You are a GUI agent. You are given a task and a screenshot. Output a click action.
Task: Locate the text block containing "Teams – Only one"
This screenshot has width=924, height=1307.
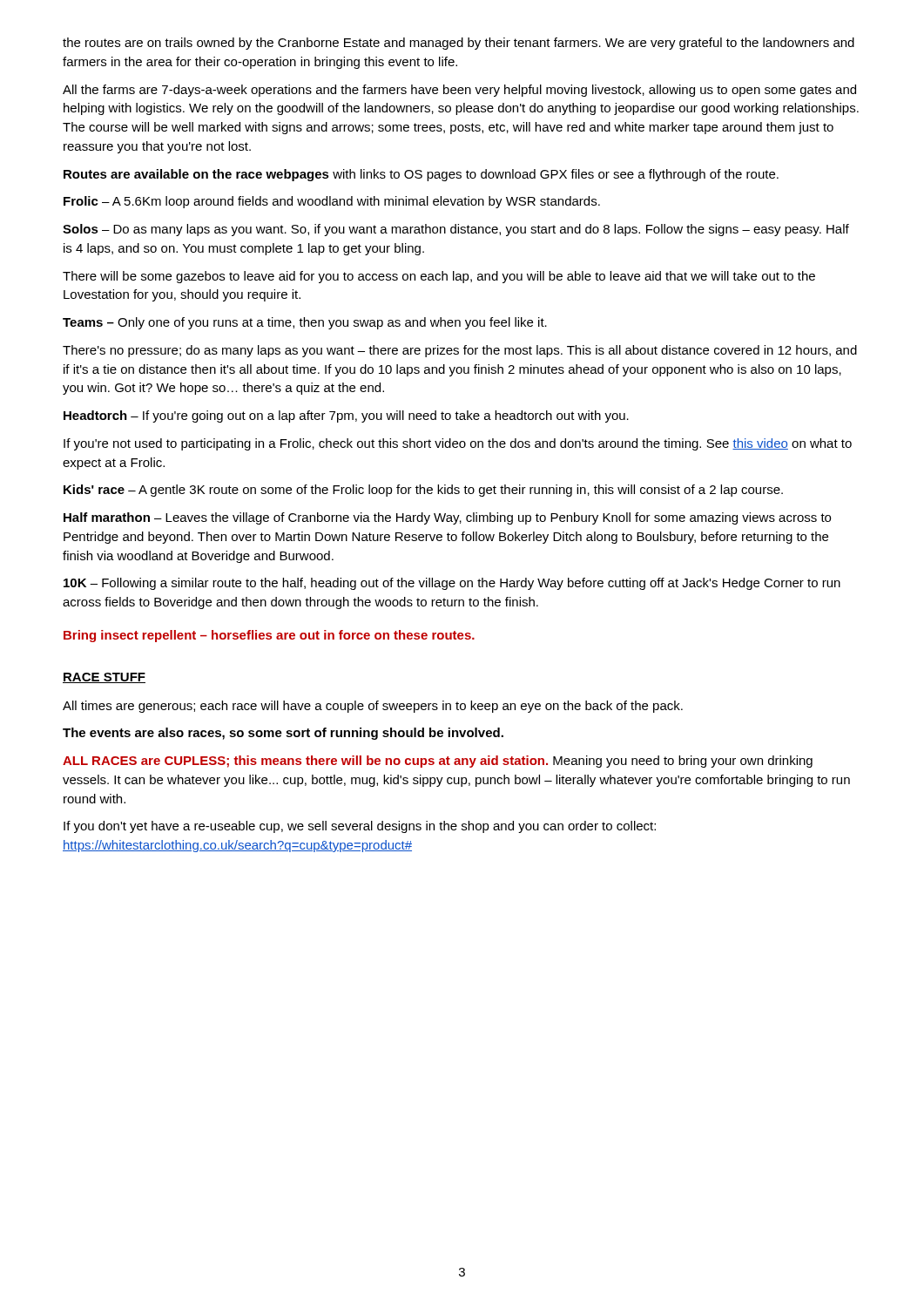click(x=305, y=322)
